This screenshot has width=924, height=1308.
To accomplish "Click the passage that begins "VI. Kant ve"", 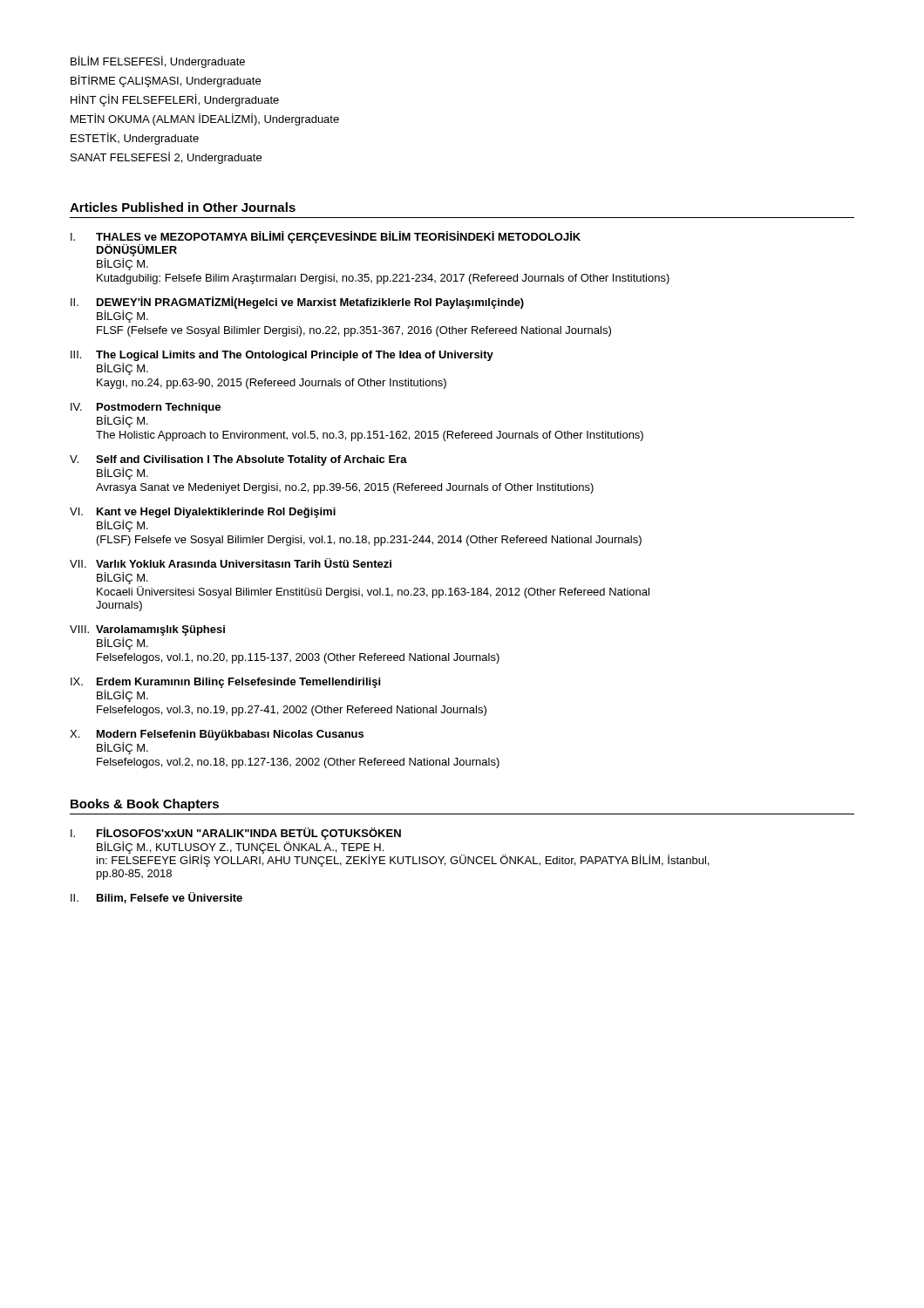I will point(462,525).
